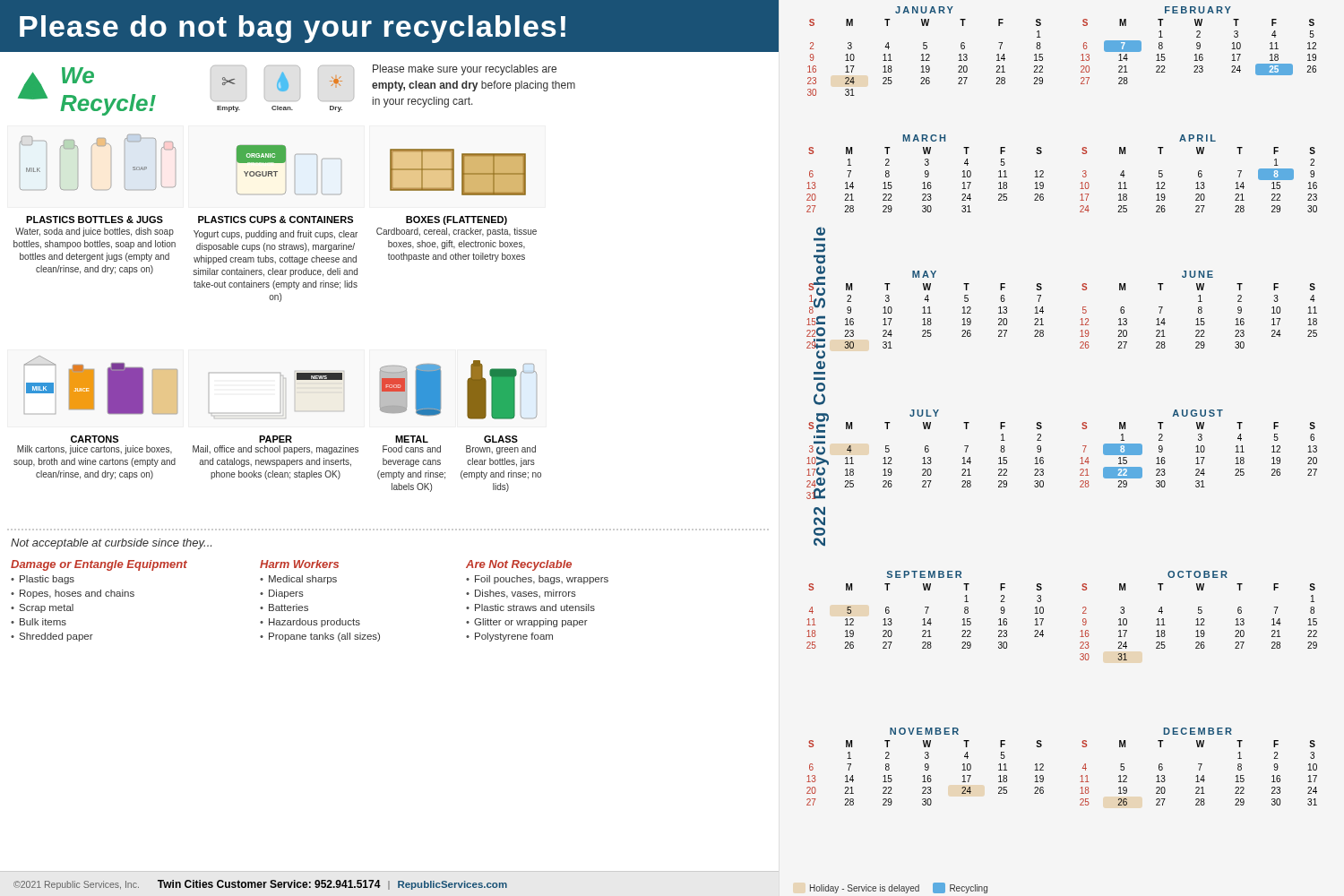Locate the passage starting "• Propane tanks"

tap(320, 636)
